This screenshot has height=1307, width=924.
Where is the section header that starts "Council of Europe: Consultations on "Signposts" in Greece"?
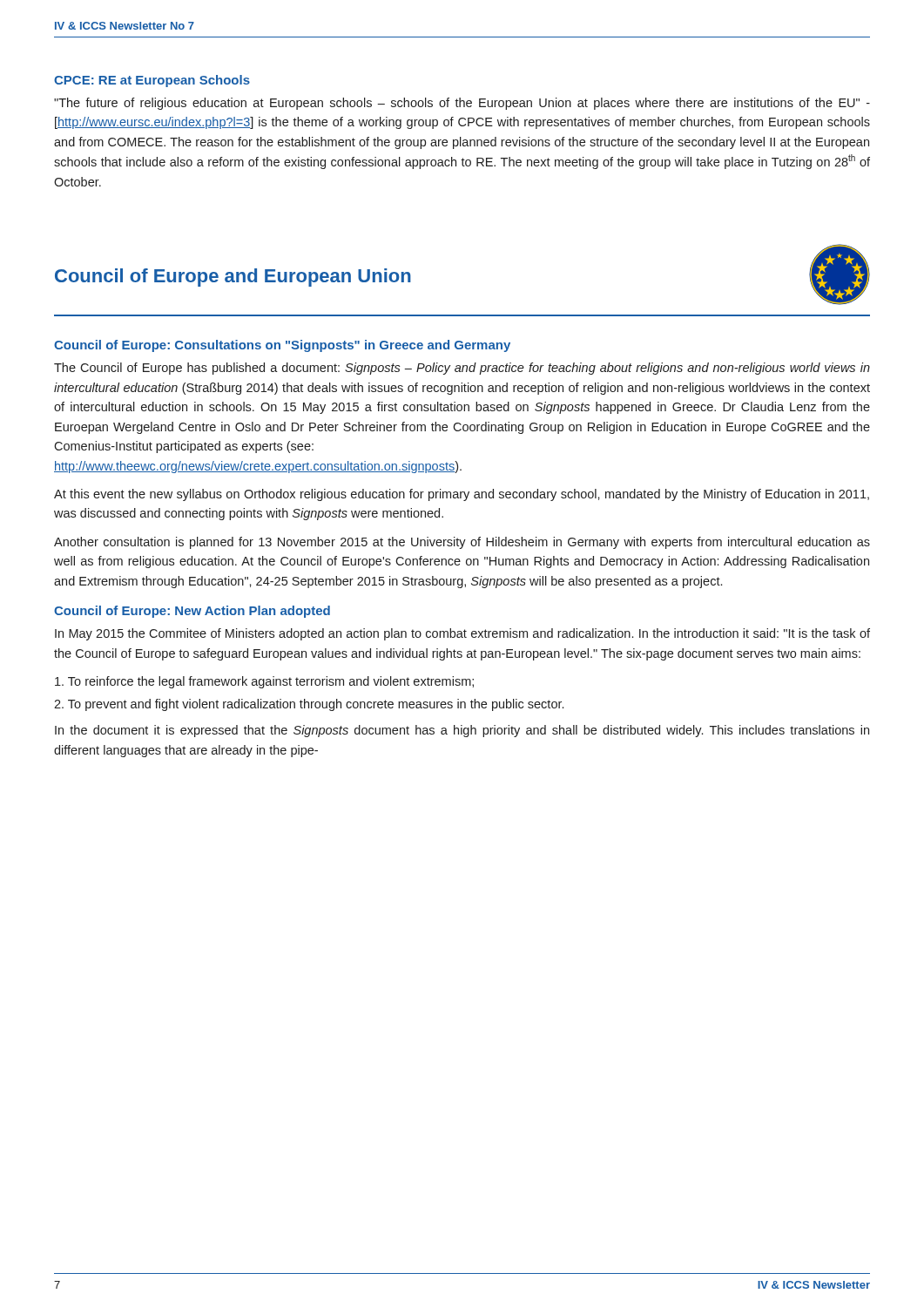point(282,345)
